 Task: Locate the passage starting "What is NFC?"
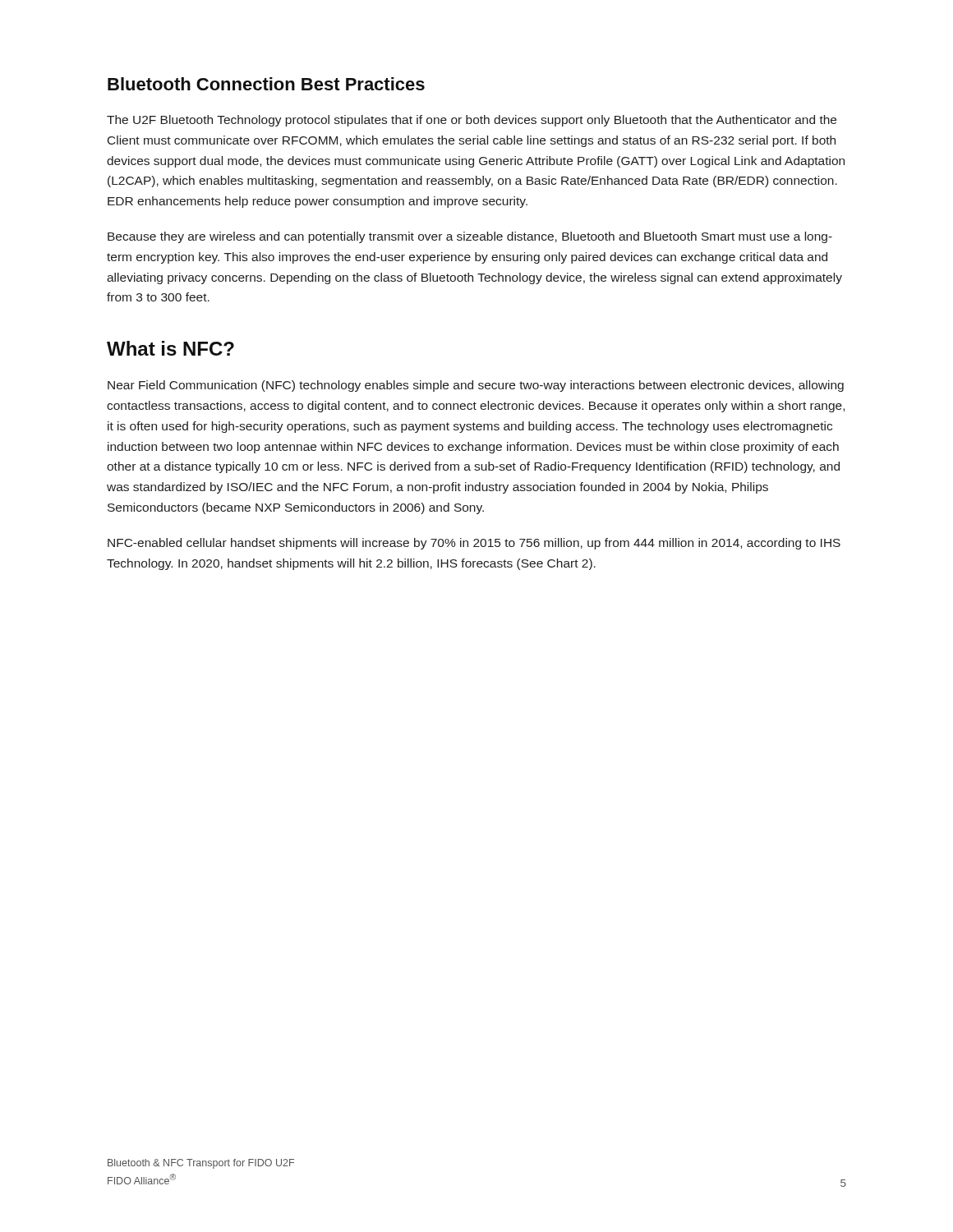tap(171, 349)
